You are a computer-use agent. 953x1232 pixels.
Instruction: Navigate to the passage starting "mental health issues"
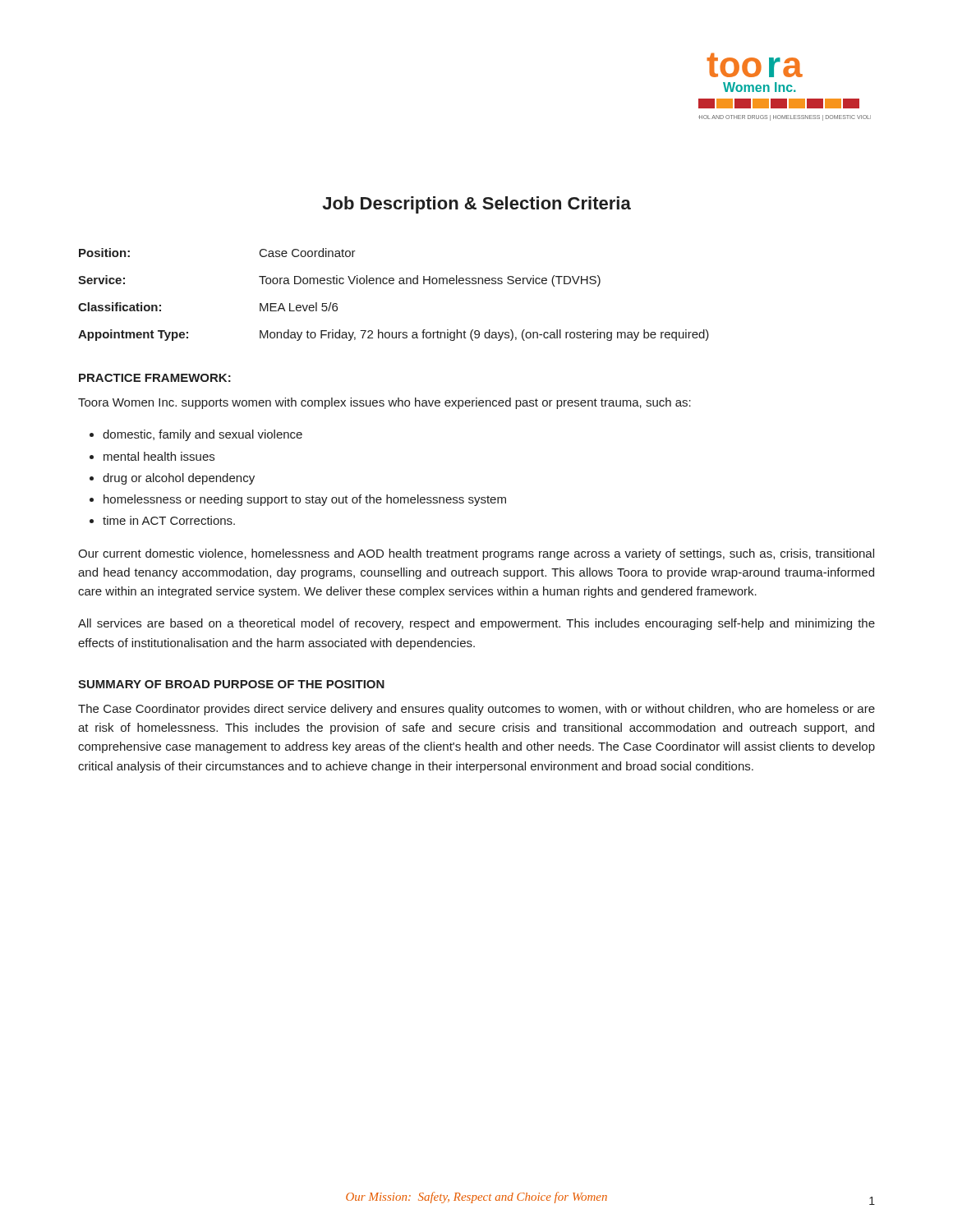[x=159, y=456]
